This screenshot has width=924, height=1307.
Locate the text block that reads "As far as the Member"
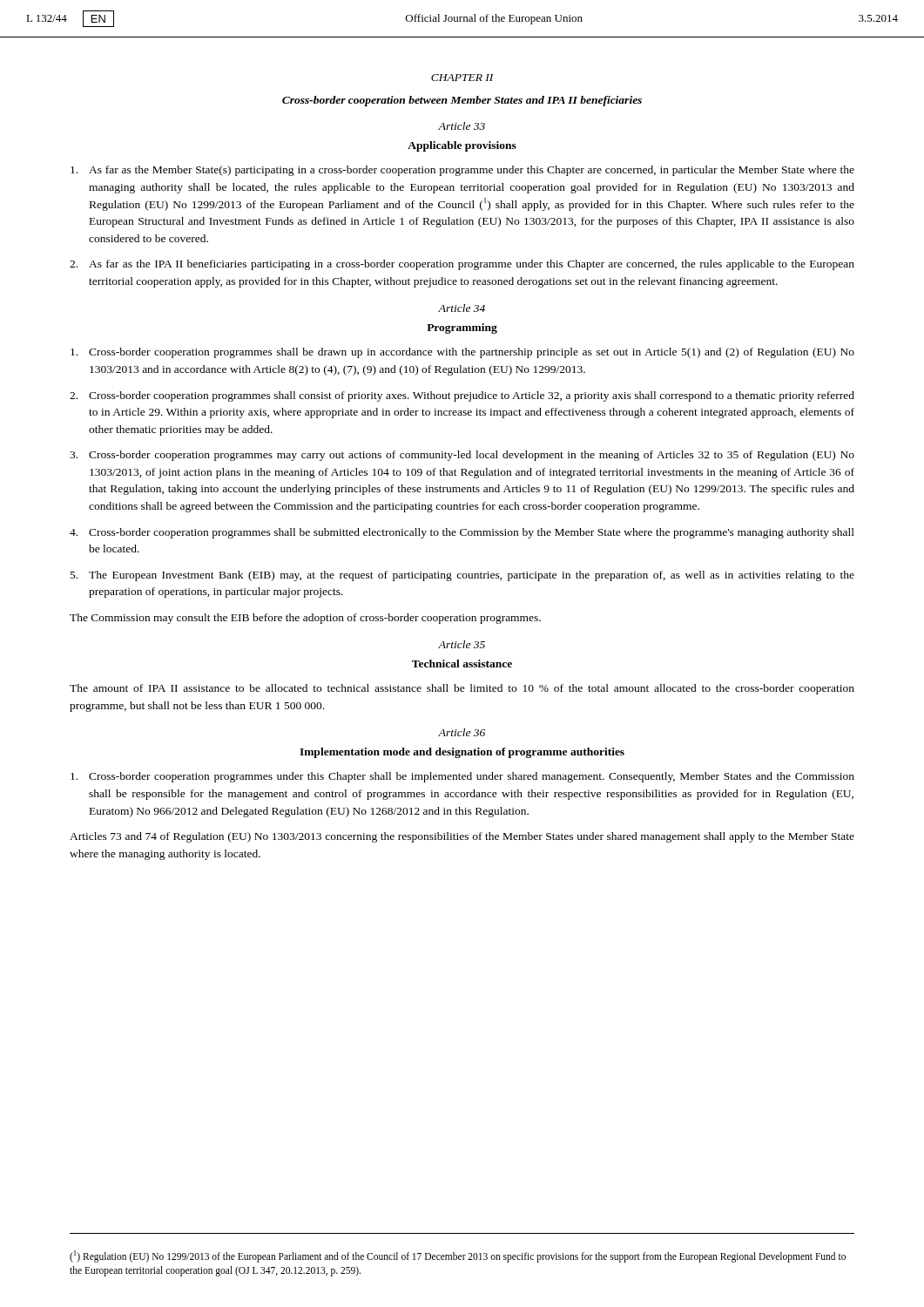point(462,204)
